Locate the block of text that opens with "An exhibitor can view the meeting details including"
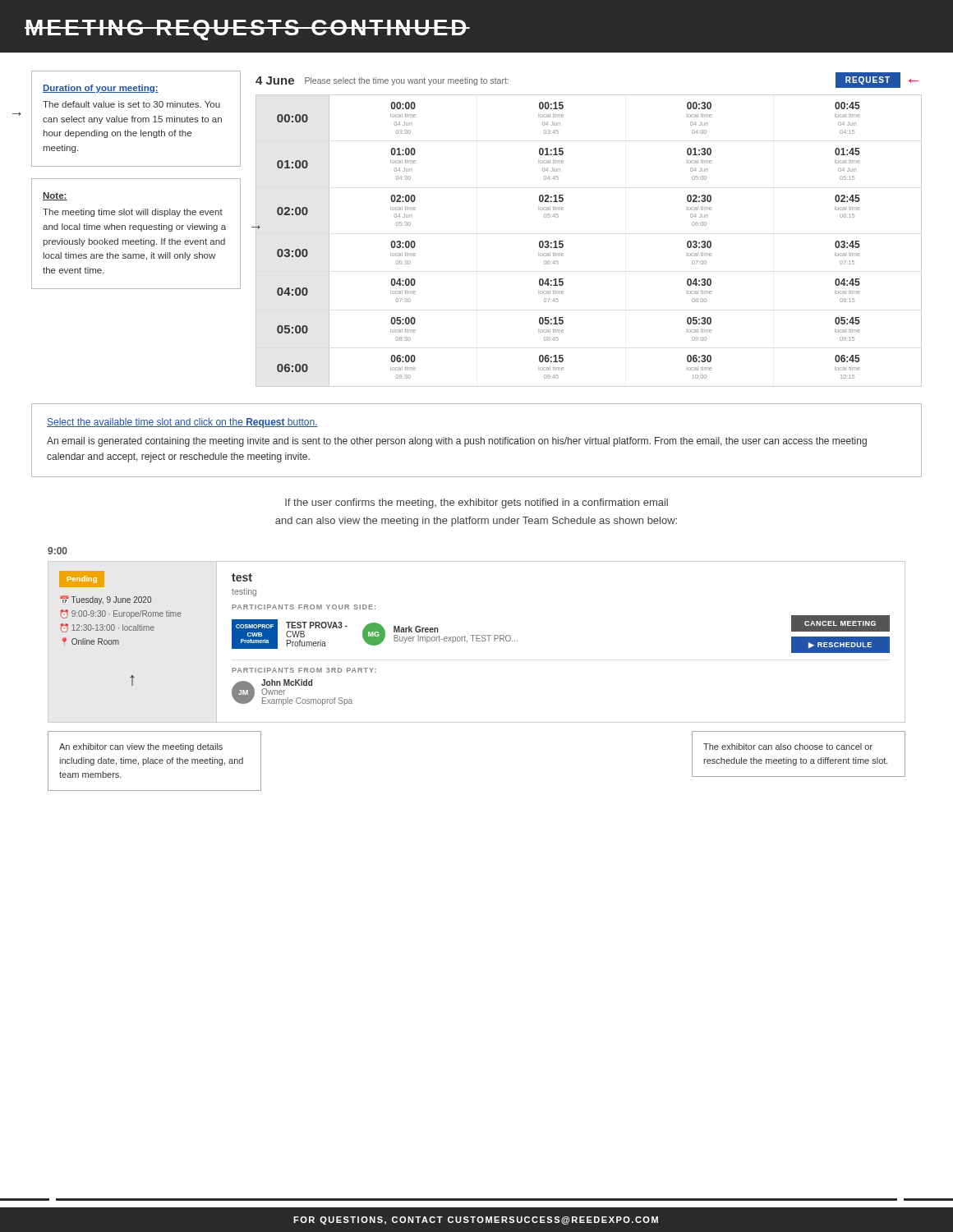 [151, 761]
